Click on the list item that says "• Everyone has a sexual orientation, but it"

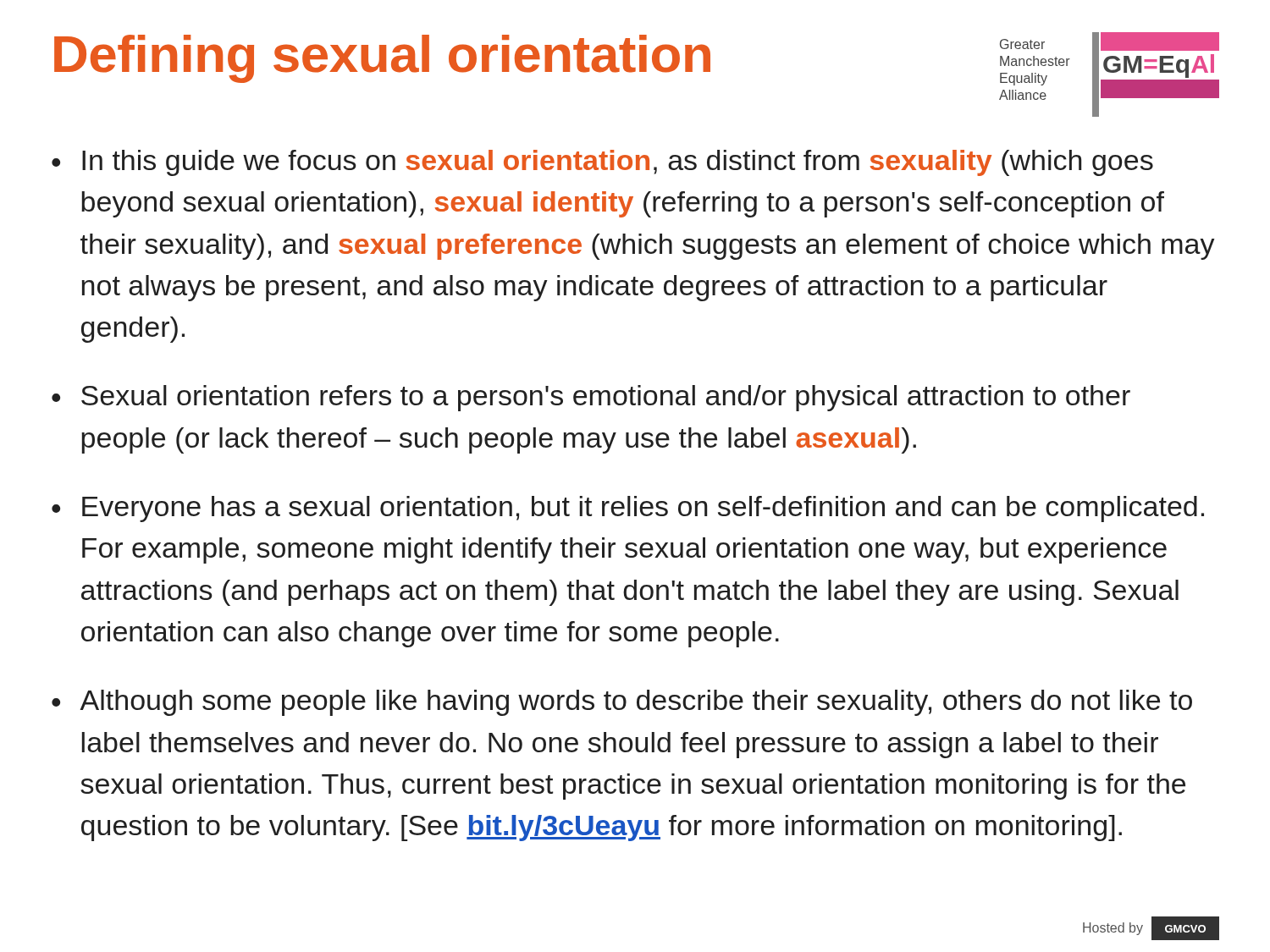(635, 569)
